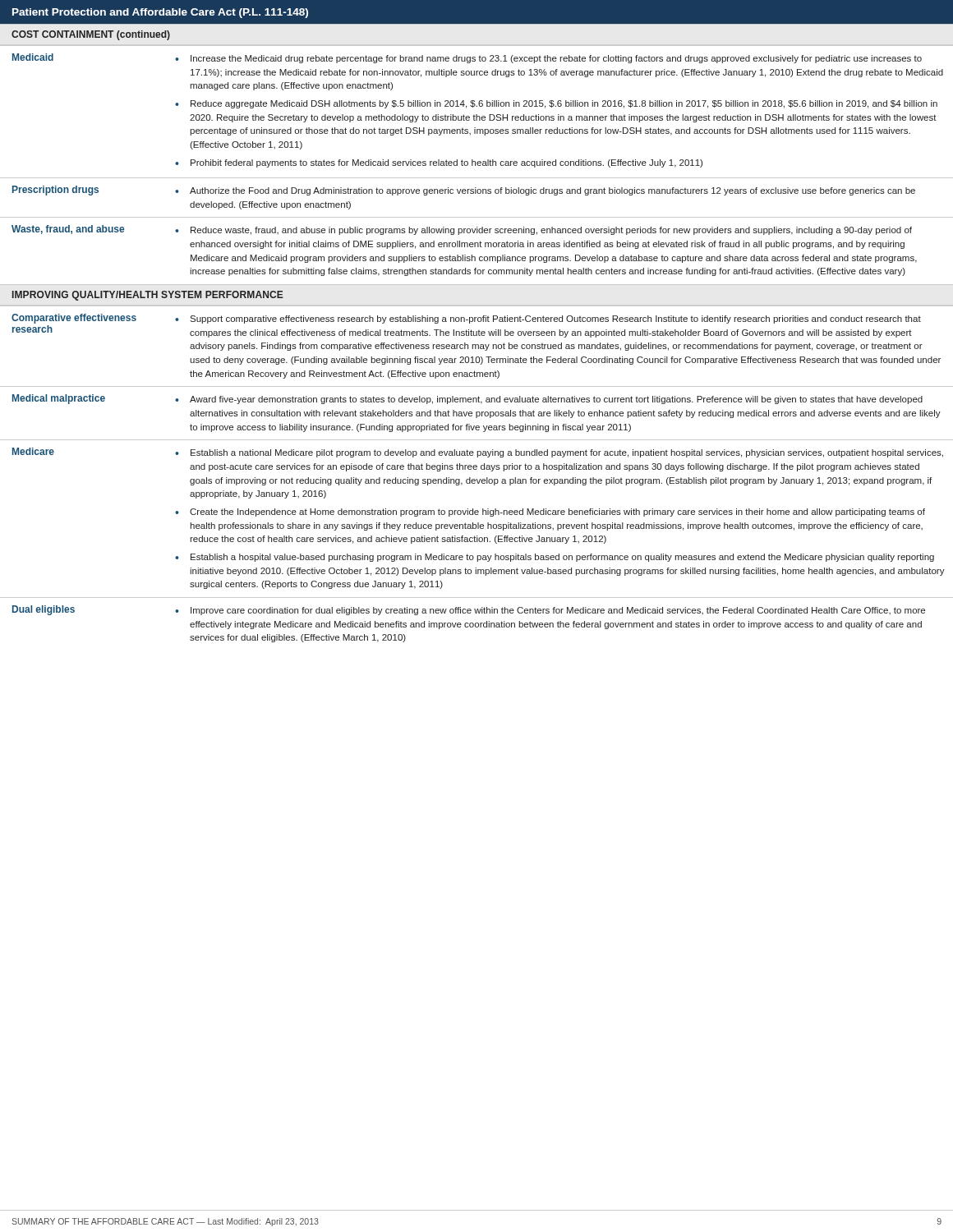Locate the table with the text "Comparative effectiveness research"
This screenshot has height=1232, width=953.
point(476,478)
